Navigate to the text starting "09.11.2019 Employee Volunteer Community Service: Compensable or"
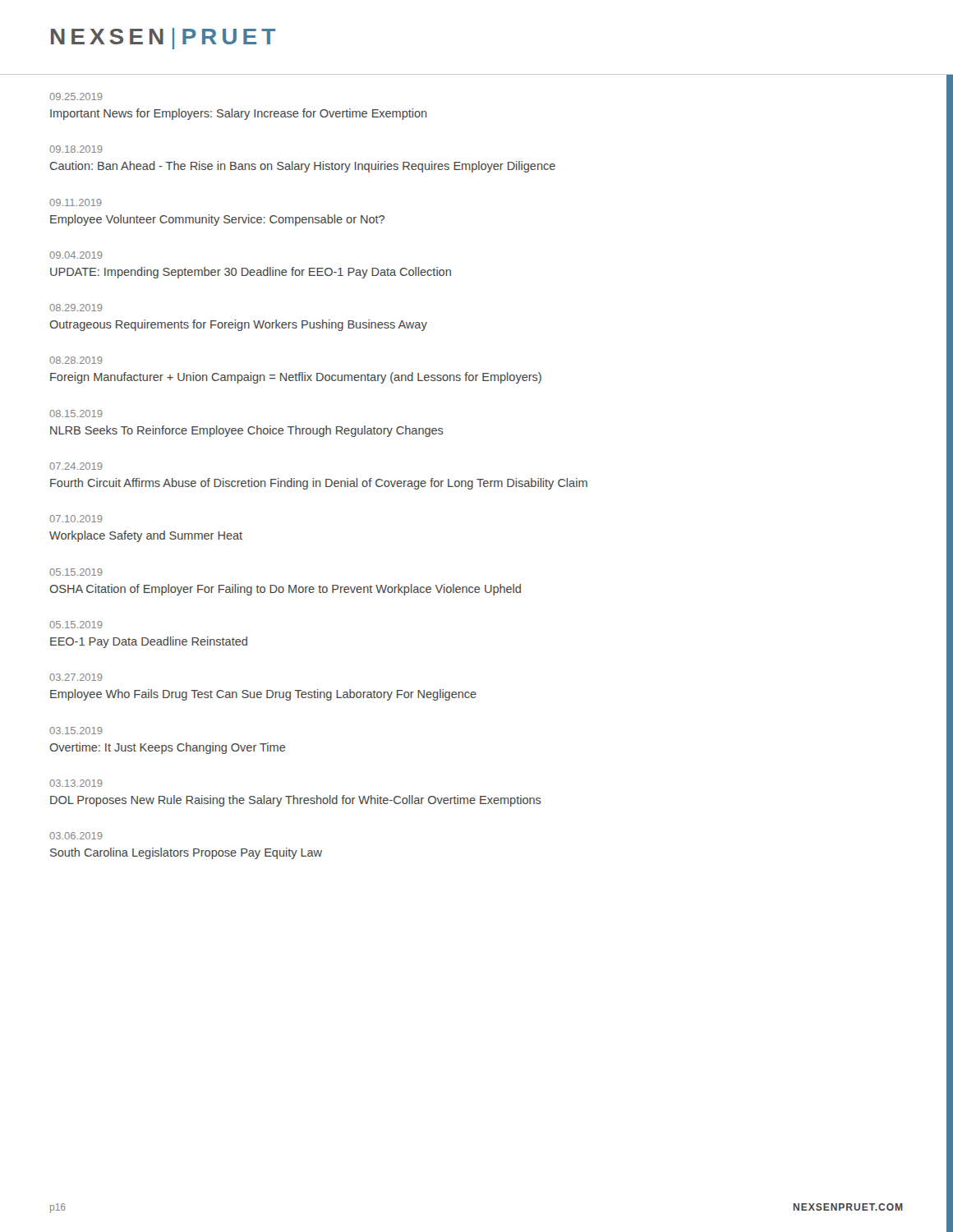The image size is (953, 1232). (76, 202)
